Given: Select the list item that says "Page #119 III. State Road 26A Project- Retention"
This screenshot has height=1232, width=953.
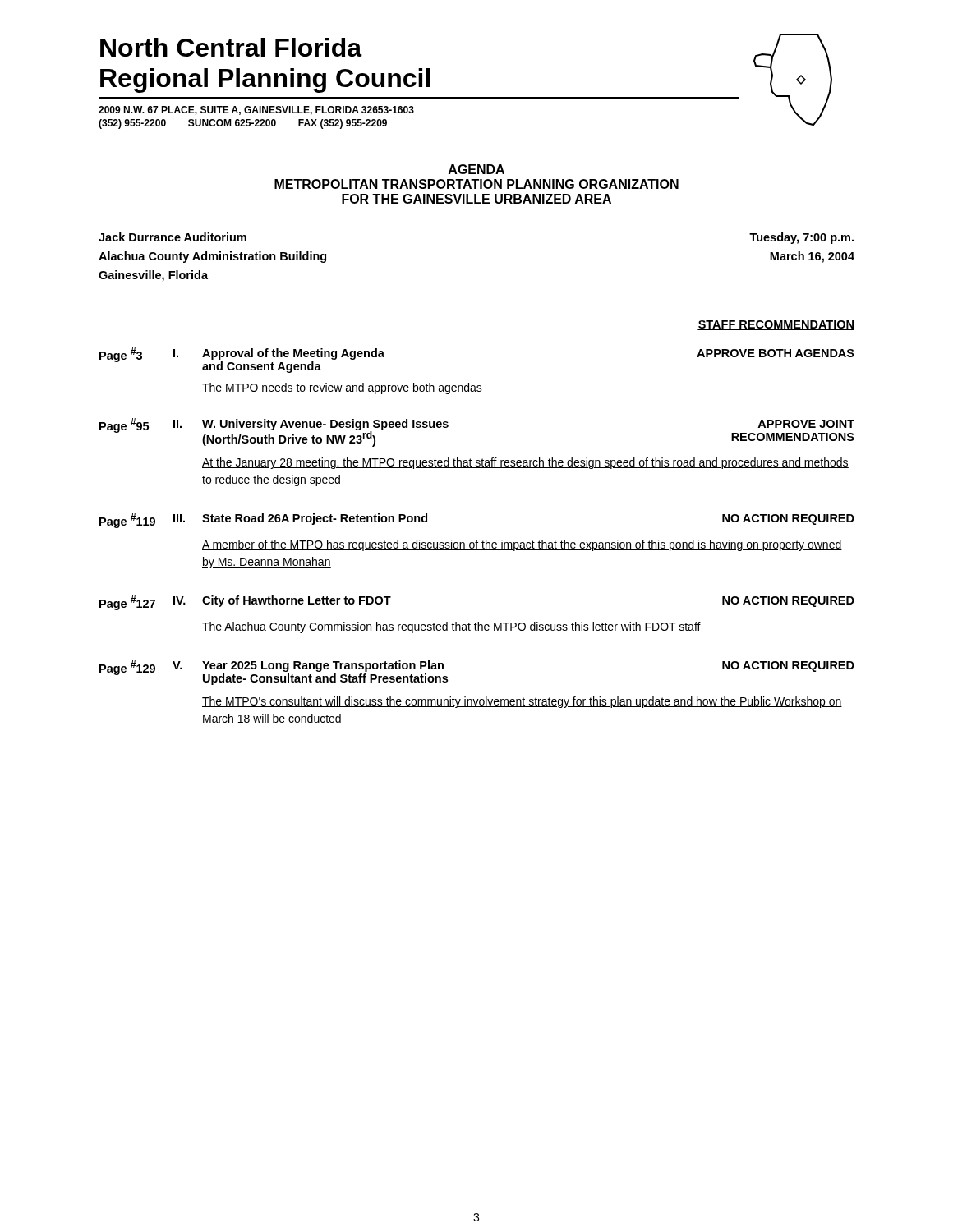Looking at the screenshot, I should tap(124, 520).
